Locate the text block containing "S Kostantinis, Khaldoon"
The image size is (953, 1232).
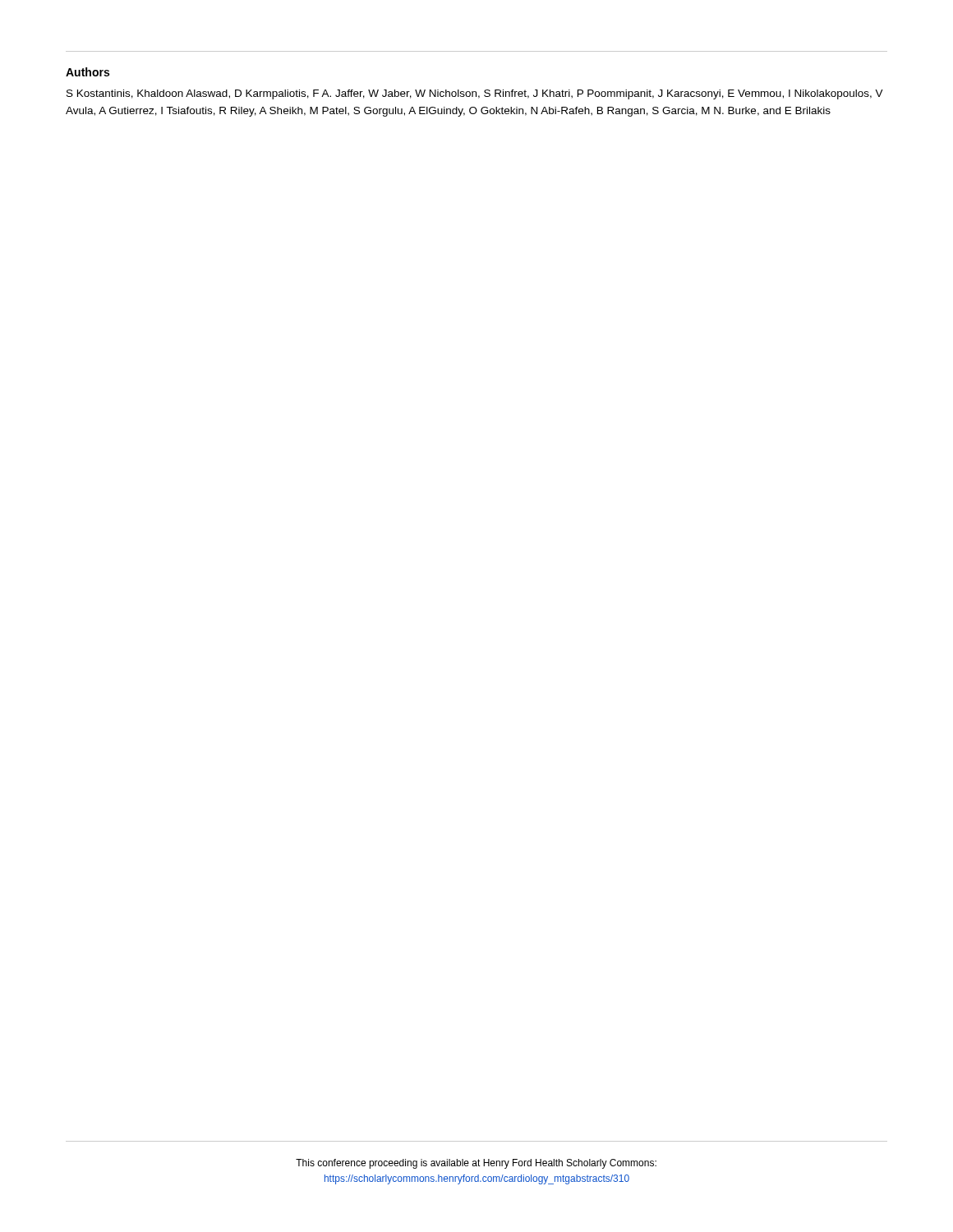coord(474,102)
